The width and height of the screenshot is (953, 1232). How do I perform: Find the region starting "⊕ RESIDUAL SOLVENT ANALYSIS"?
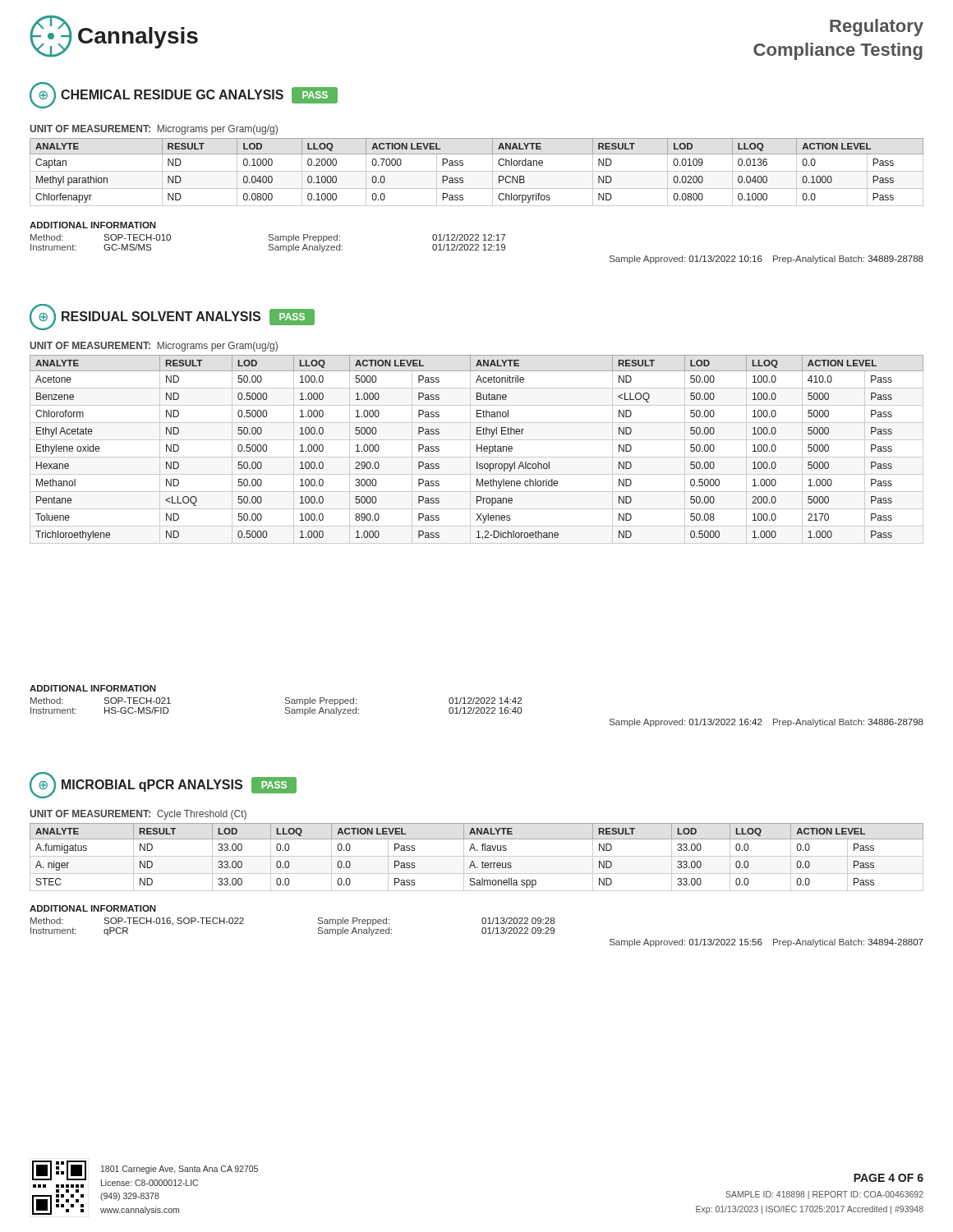[x=172, y=317]
